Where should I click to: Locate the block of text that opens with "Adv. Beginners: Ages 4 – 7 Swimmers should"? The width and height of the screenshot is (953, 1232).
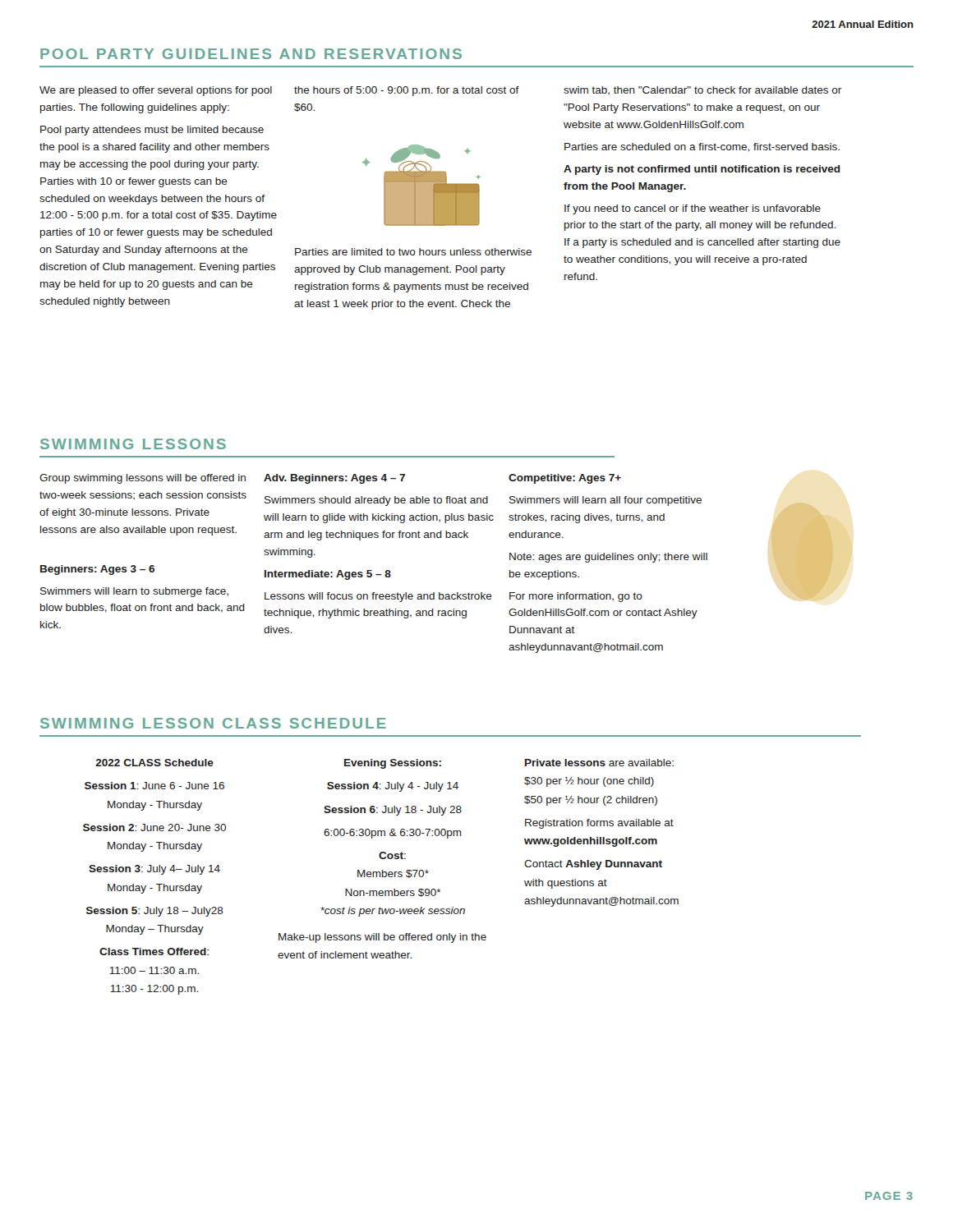334,479
